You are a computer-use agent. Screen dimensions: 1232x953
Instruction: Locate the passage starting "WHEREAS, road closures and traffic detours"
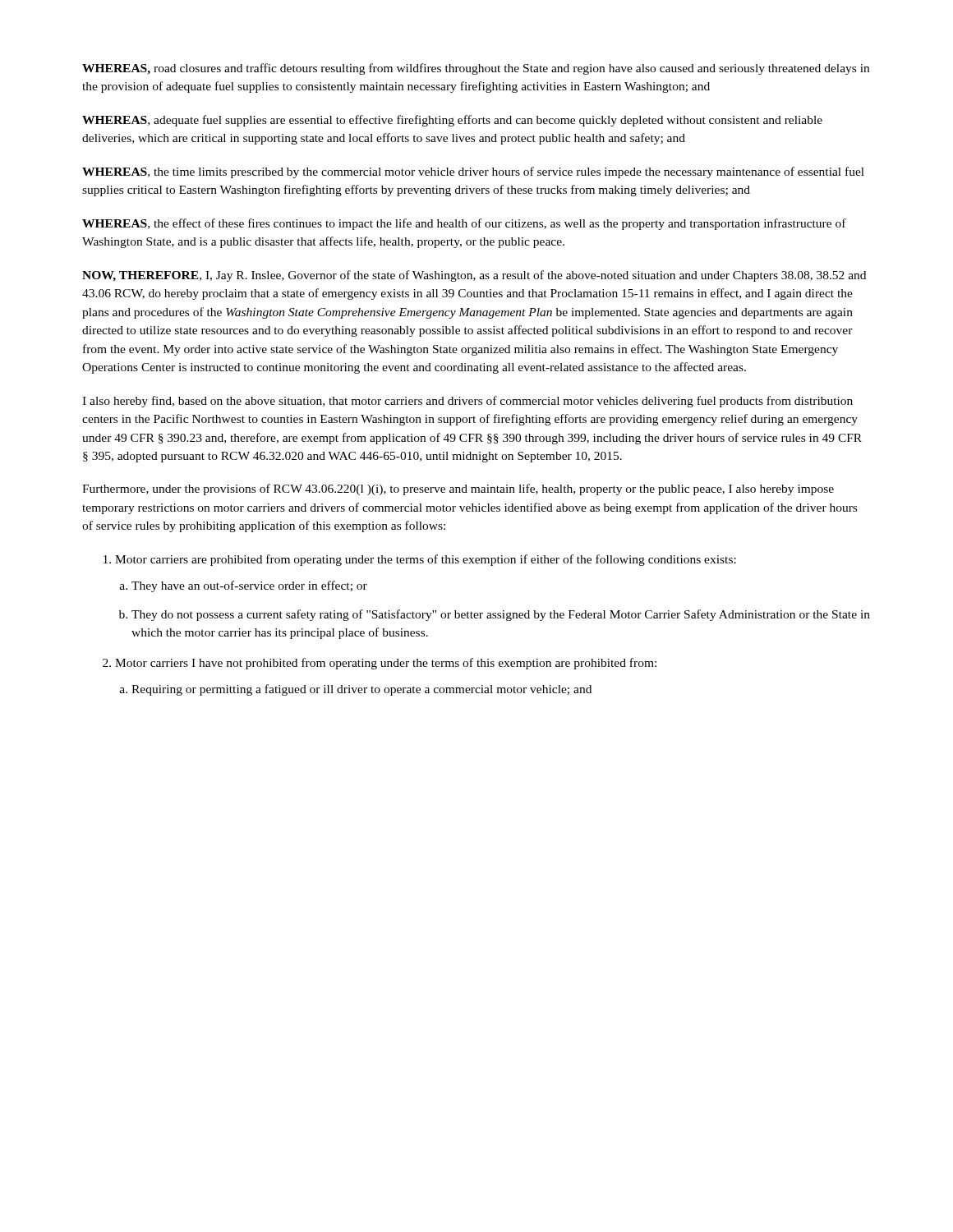click(476, 78)
